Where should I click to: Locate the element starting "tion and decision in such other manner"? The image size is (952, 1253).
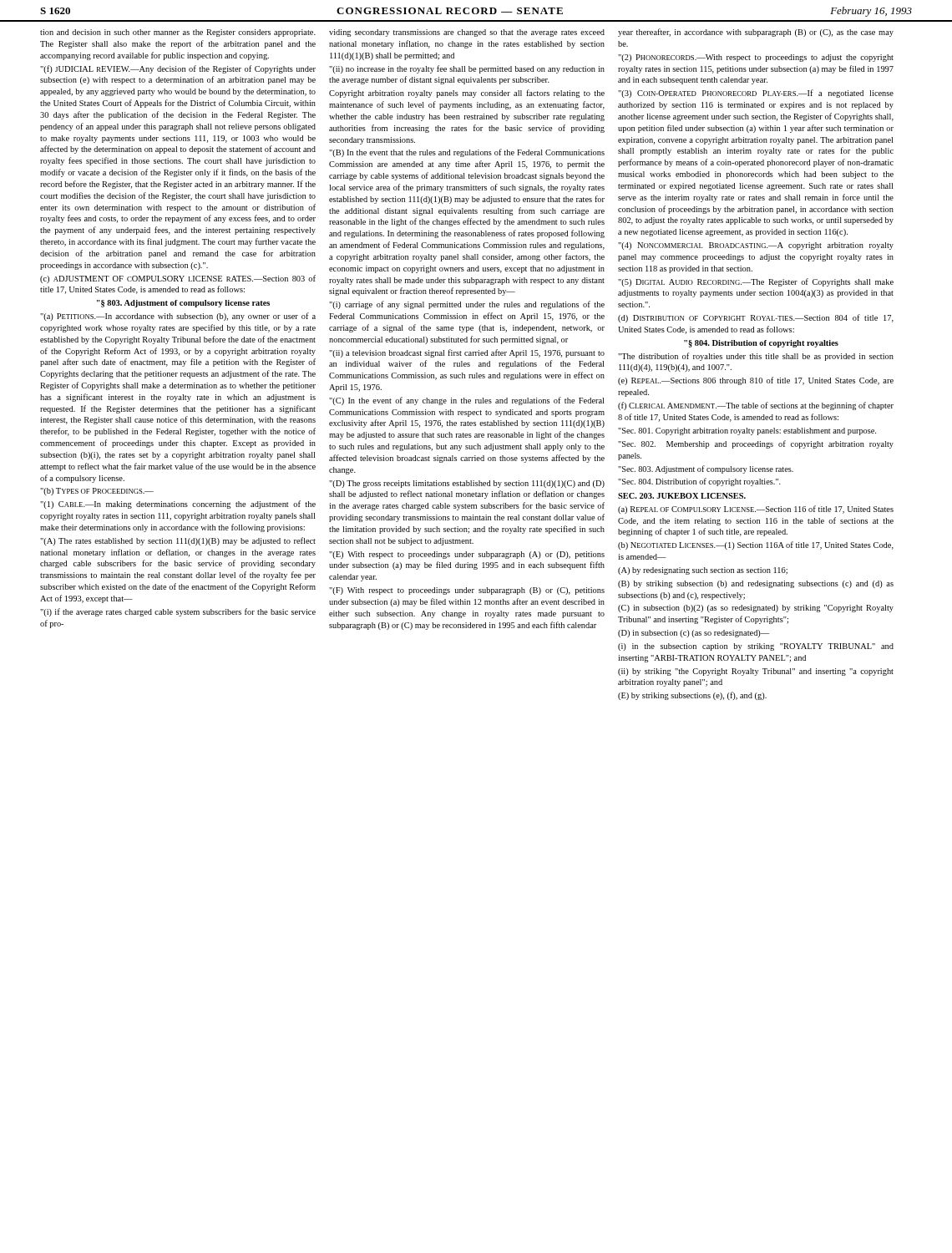click(x=178, y=328)
